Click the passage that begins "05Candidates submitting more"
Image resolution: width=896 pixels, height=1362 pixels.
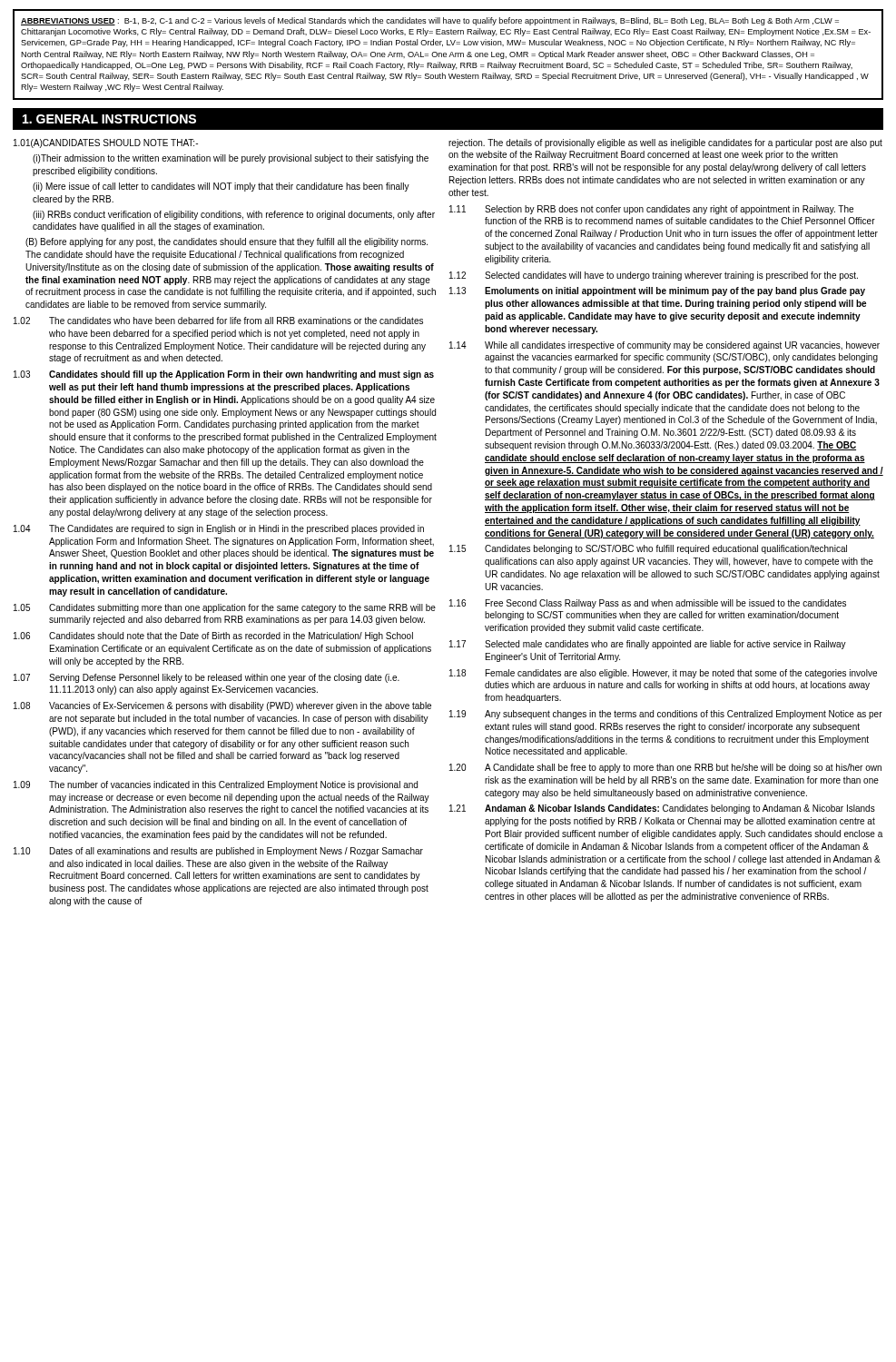click(225, 614)
